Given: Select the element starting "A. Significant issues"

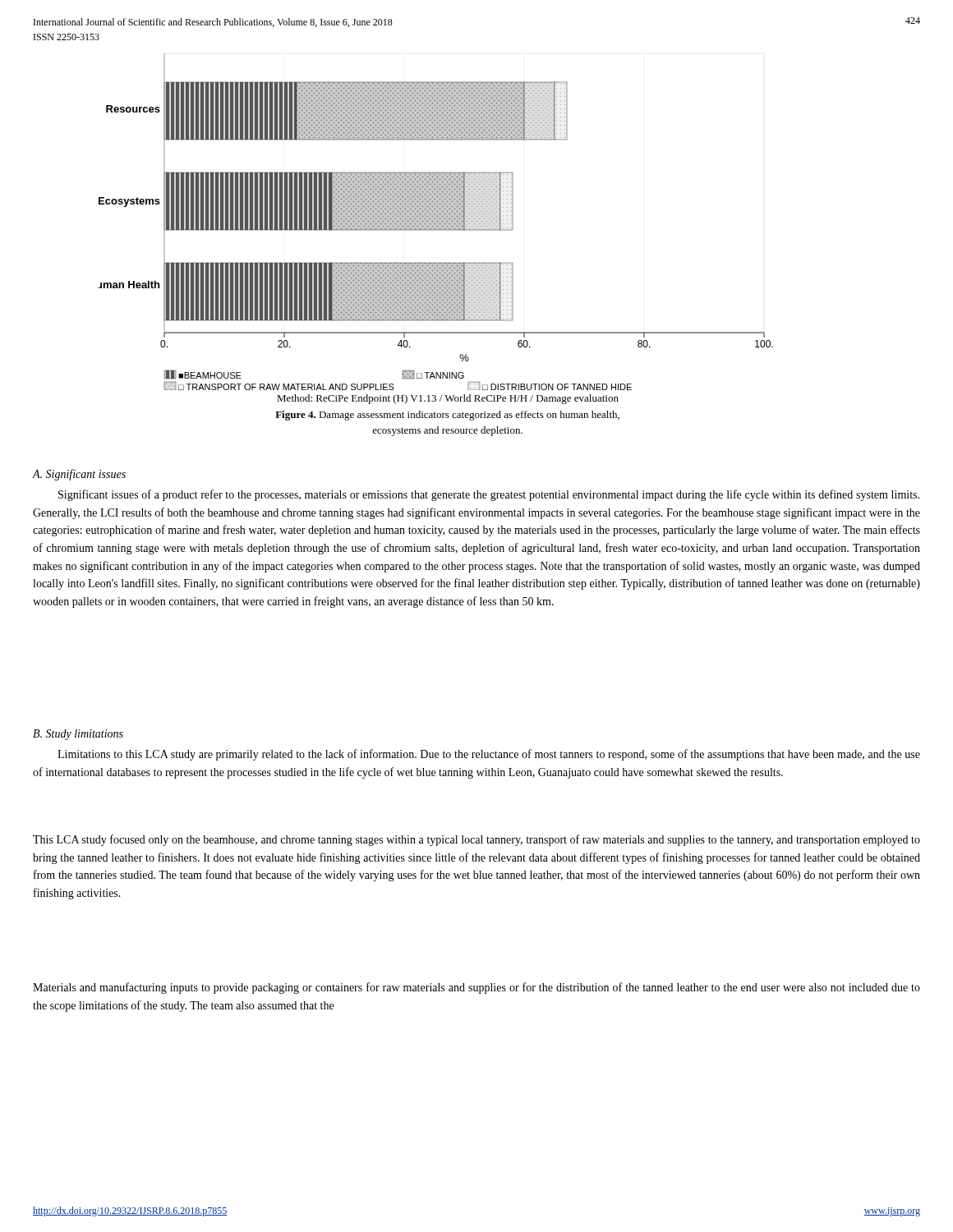Looking at the screenshot, I should point(79,474).
